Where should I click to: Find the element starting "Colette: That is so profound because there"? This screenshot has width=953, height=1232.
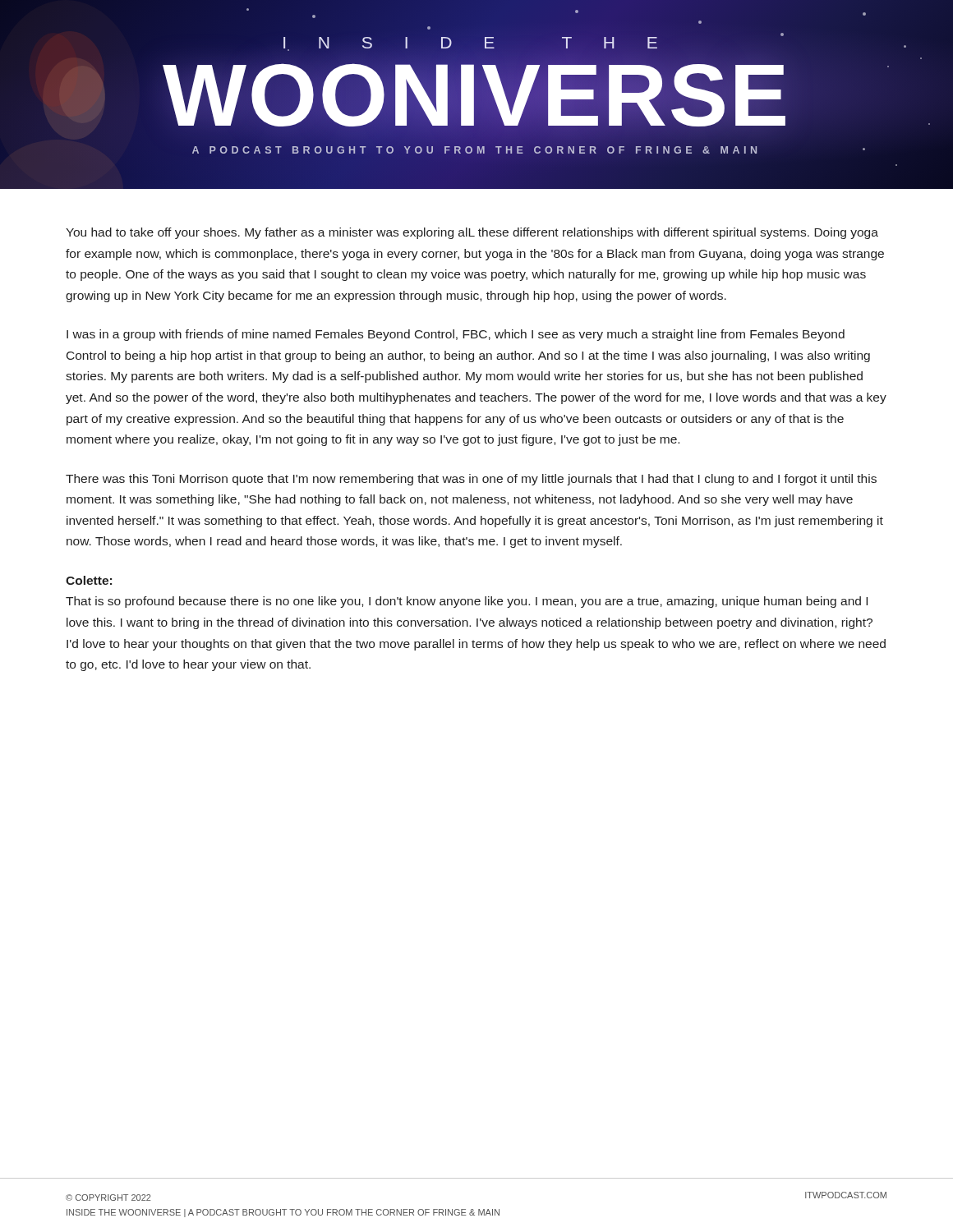(476, 621)
